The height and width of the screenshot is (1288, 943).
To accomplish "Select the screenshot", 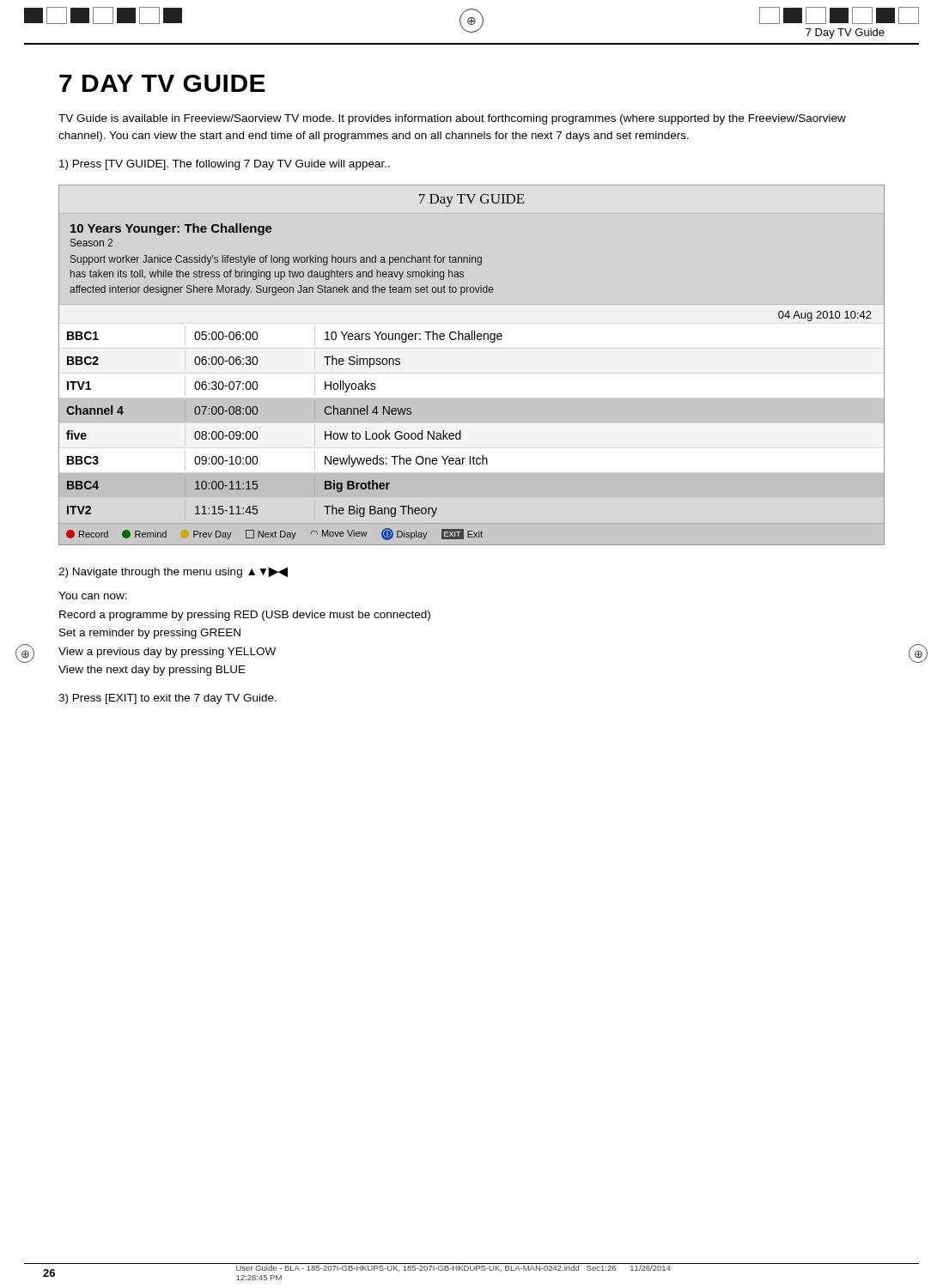I will 472,365.
